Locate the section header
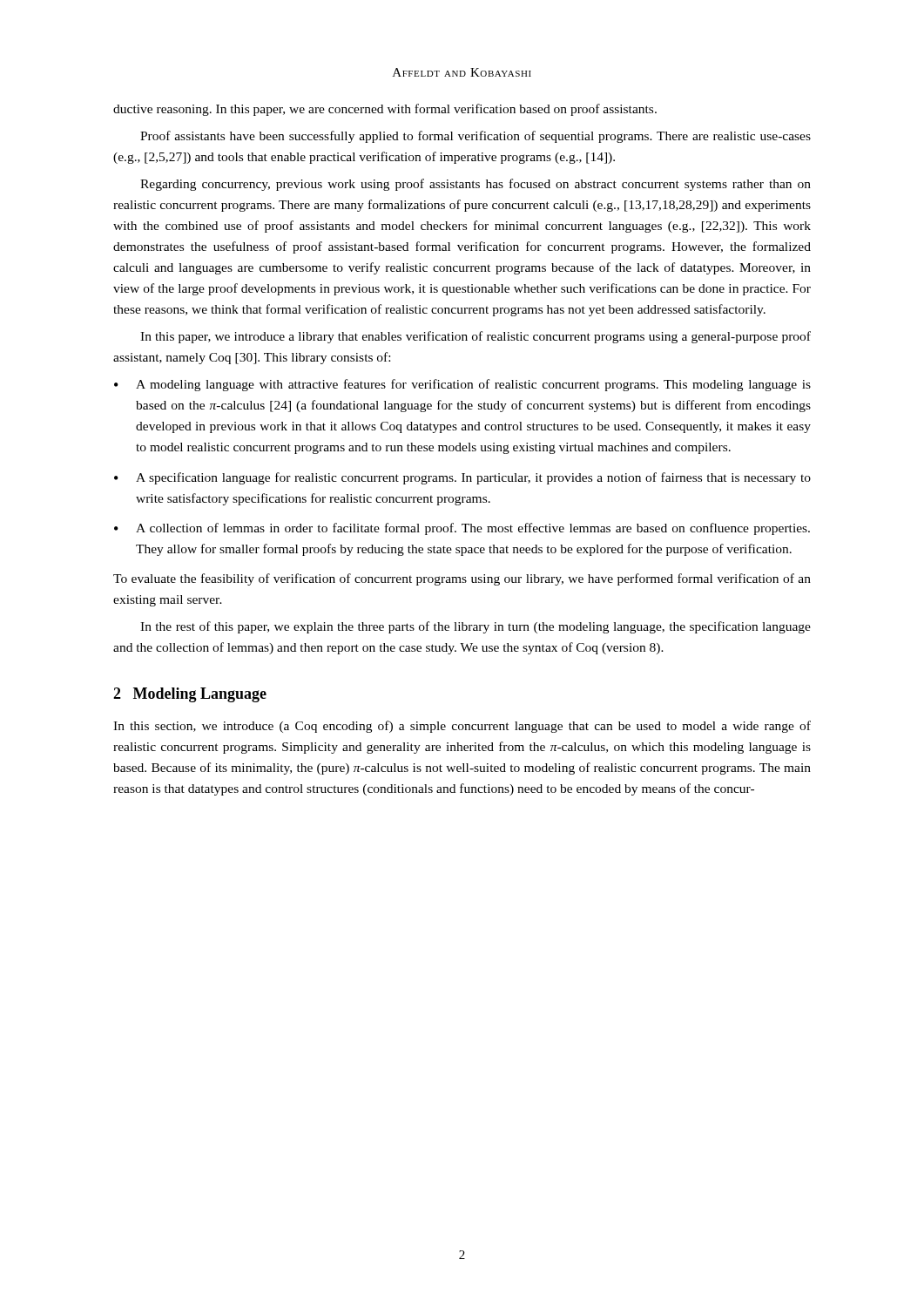924x1307 pixels. coord(190,693)
